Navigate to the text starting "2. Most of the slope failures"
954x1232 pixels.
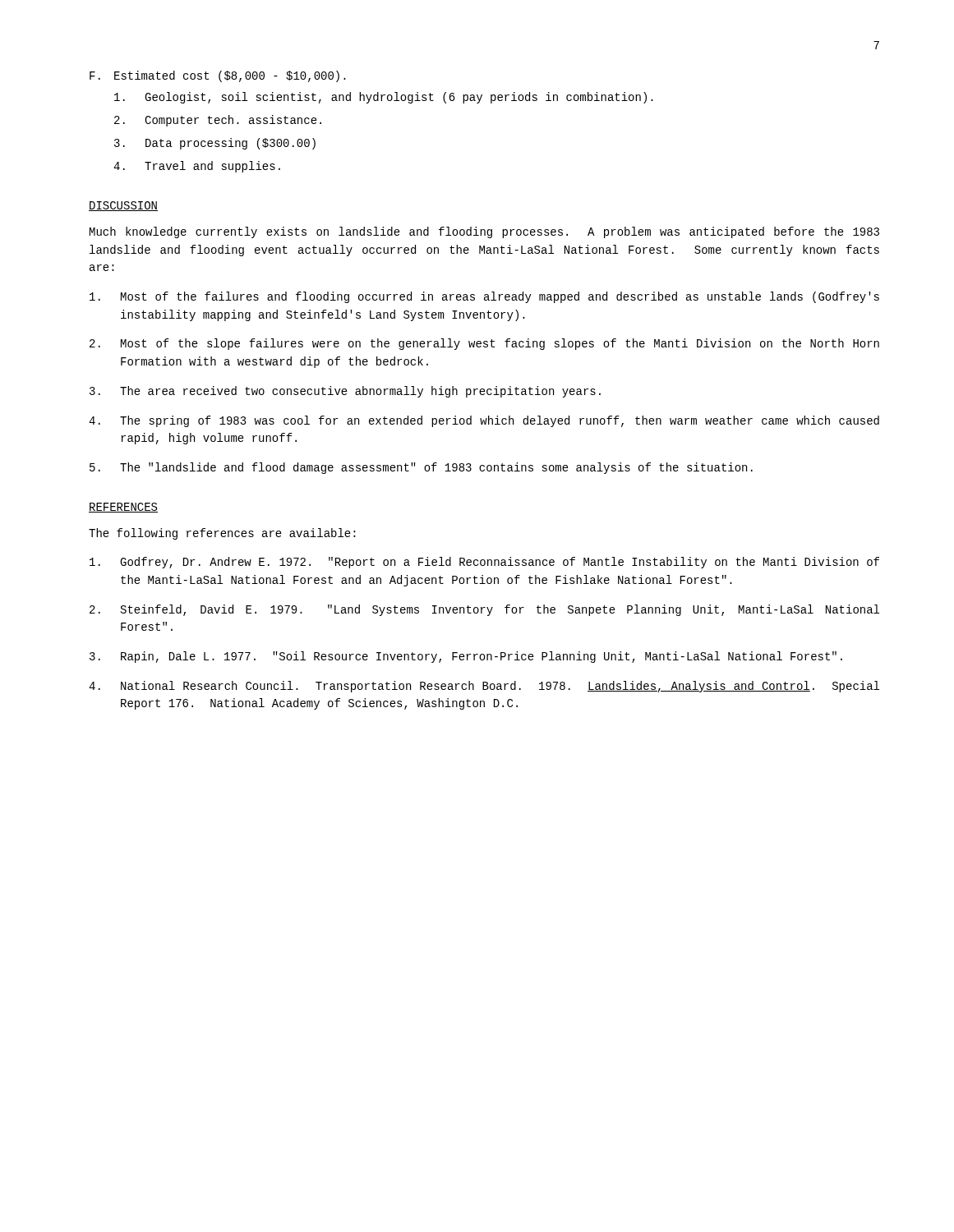click(x=484, y=354)
